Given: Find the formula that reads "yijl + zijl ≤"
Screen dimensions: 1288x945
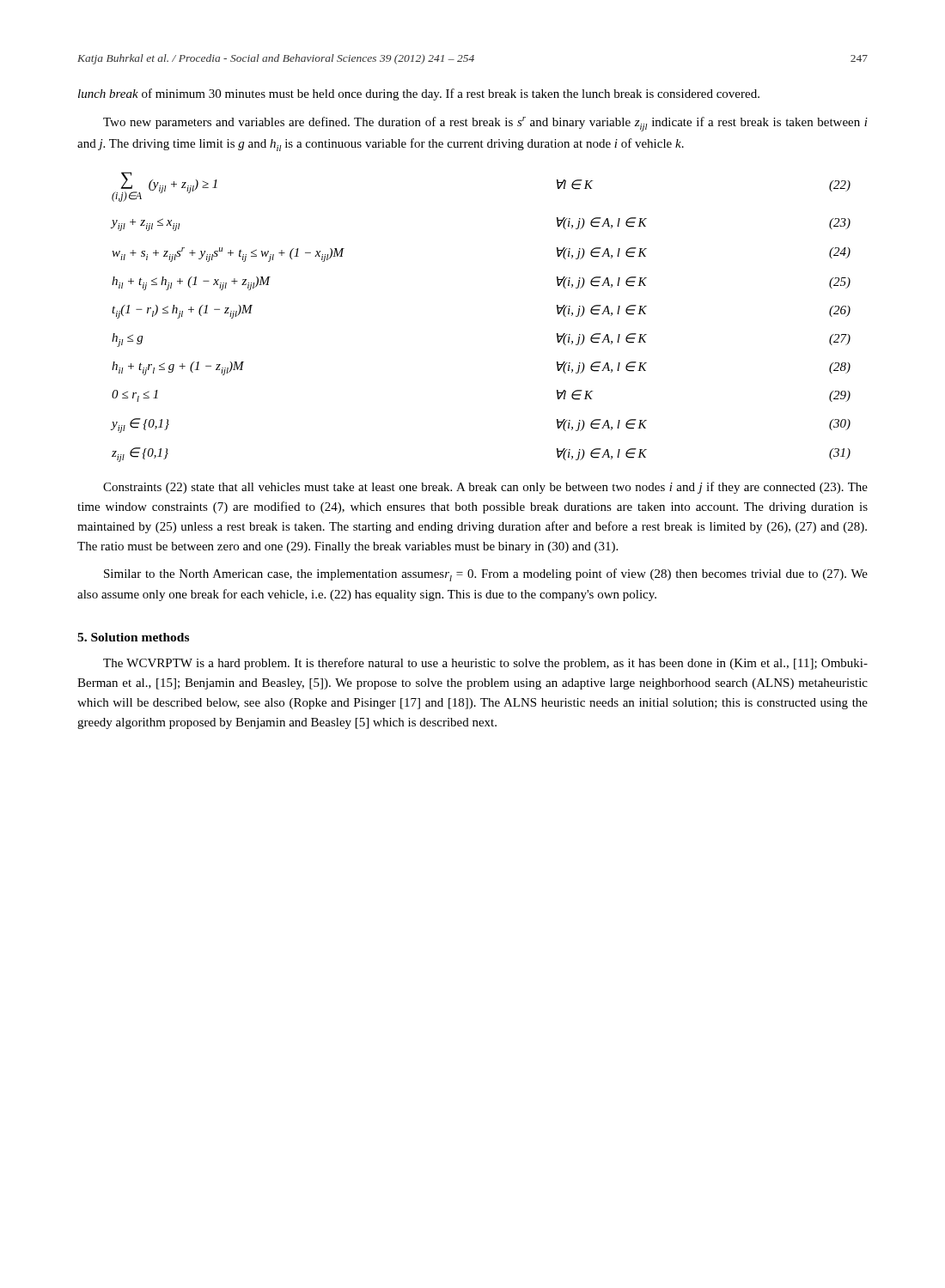Looking at the screenshot, I should (147, 224).
